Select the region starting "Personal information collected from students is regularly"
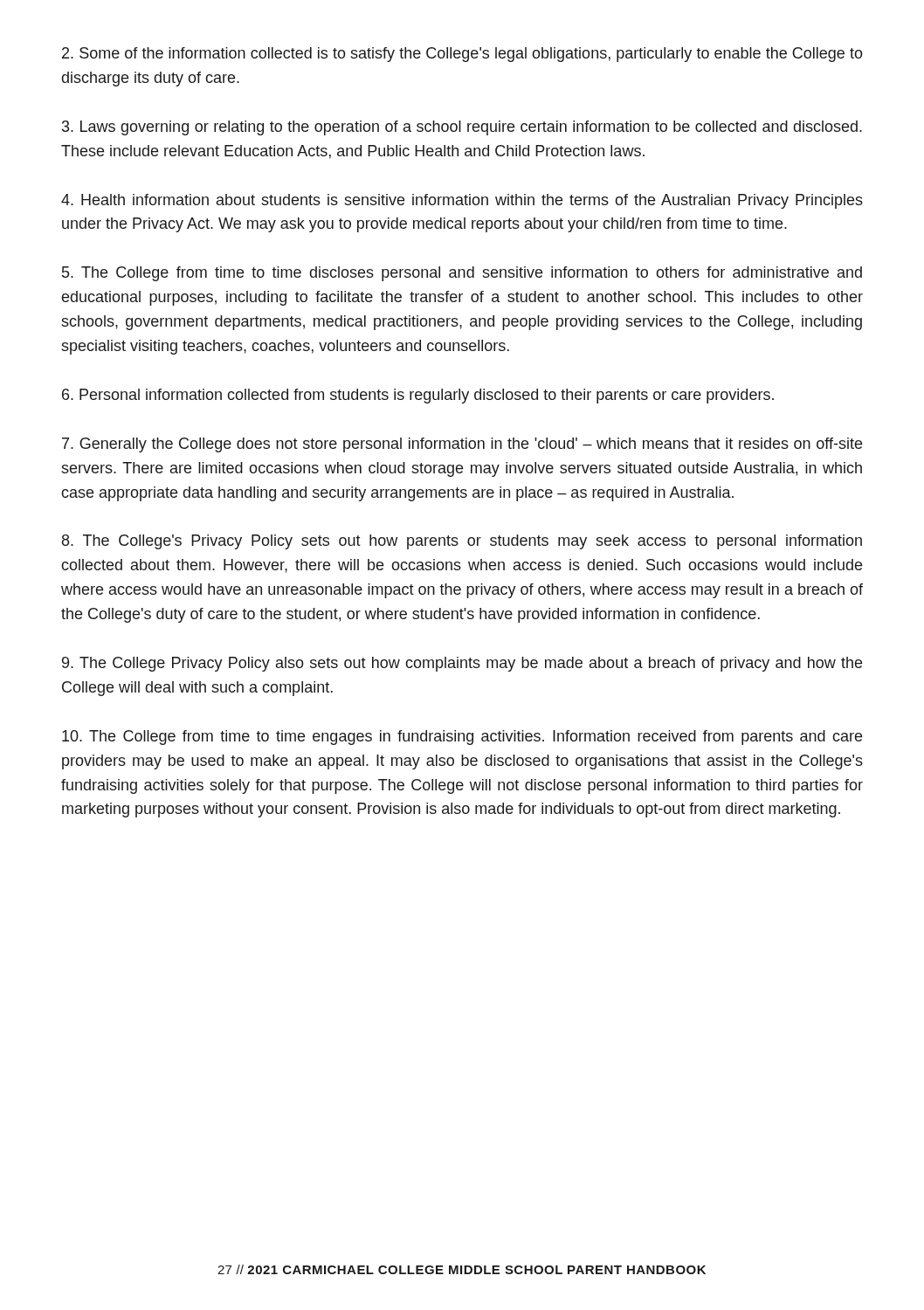This screenshot has height=1310, width=924. 418,395
